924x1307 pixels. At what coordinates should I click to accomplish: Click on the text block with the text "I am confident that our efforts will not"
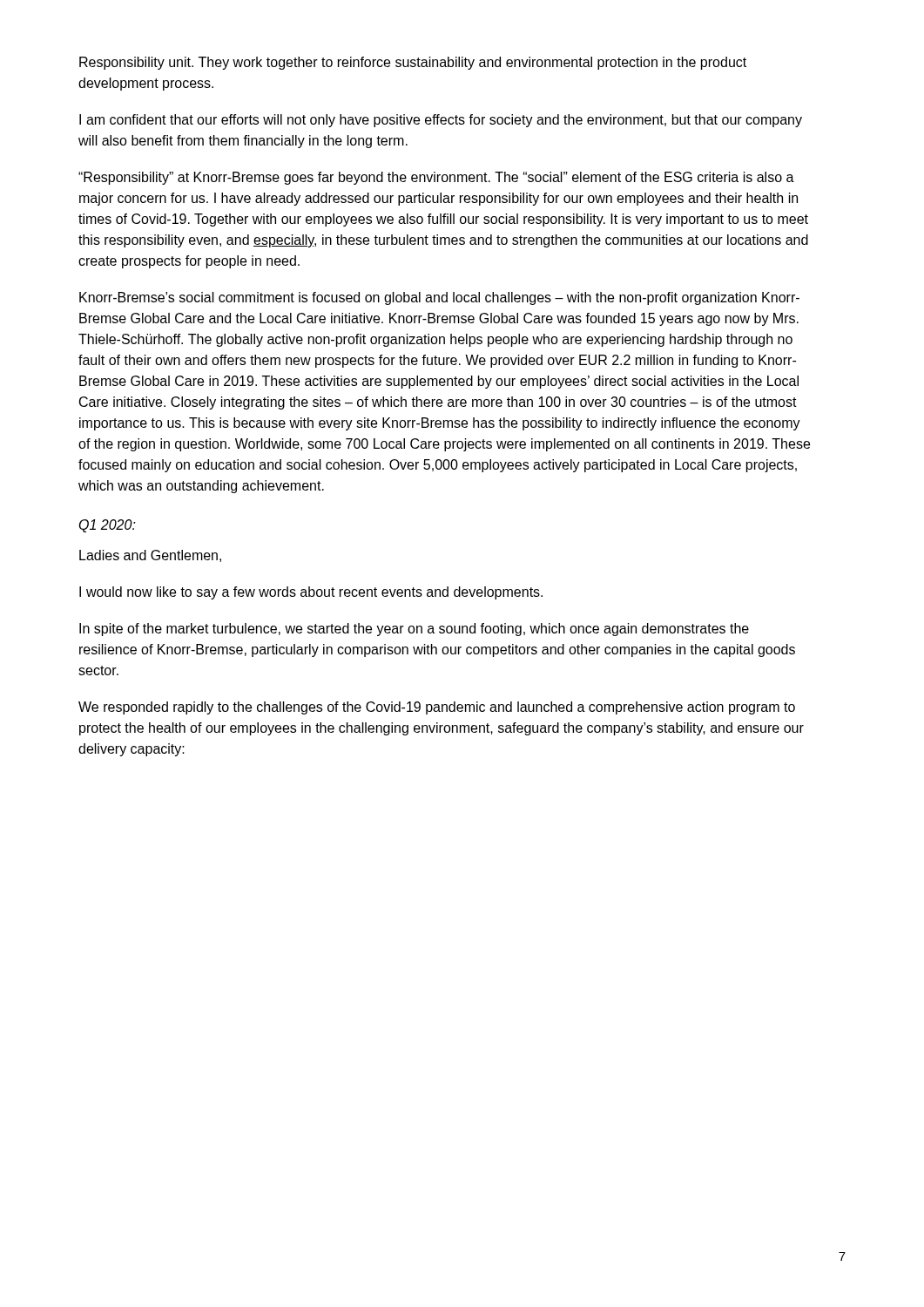coord(440,130)
